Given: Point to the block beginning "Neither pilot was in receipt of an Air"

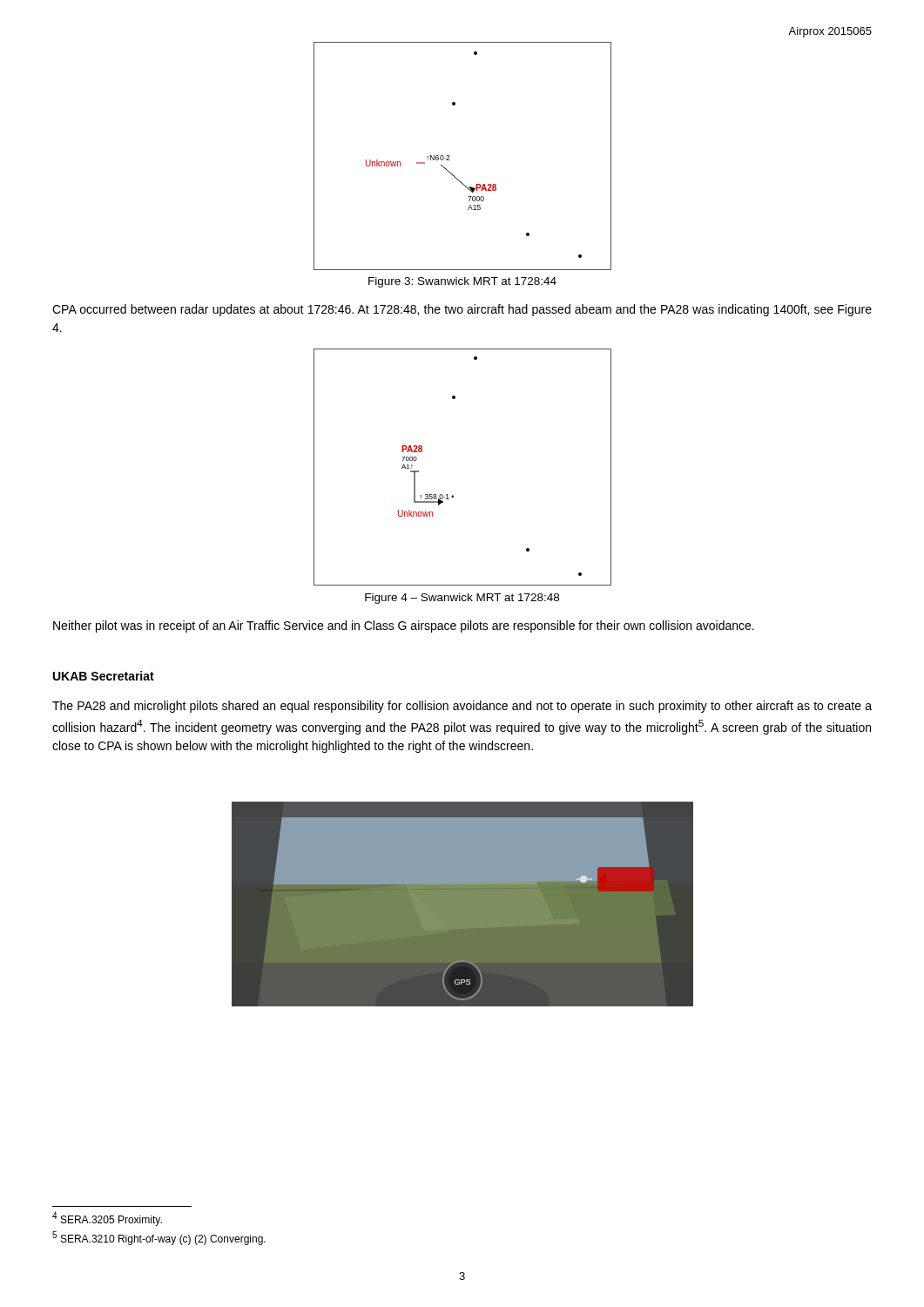Looking at the screenshot, I should coord(404,626).
